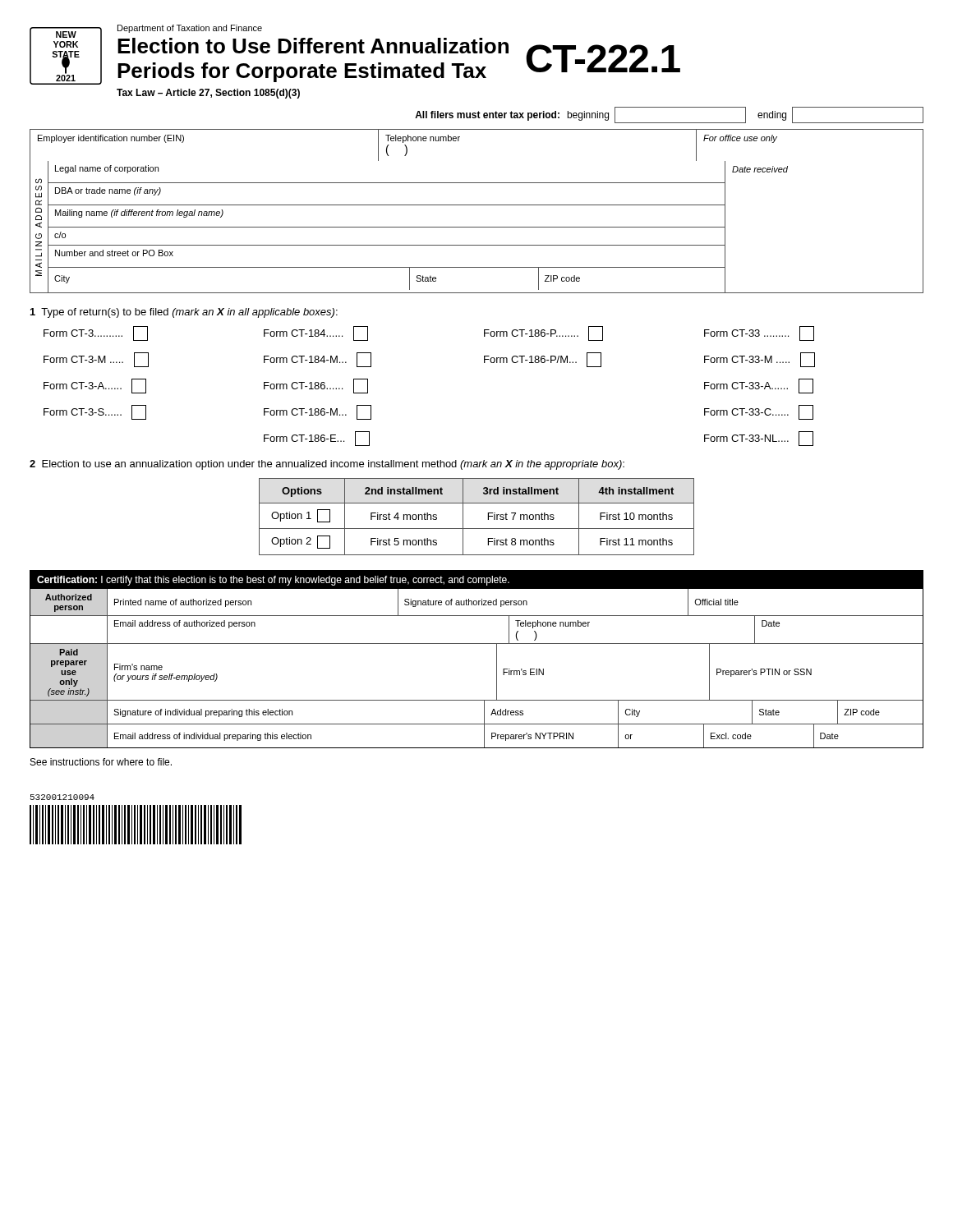This screenshot has height=1232, width=953.
Task: Point to the text starting "Form CT-186-P/M..."
Action: click(x=542, y=360)
